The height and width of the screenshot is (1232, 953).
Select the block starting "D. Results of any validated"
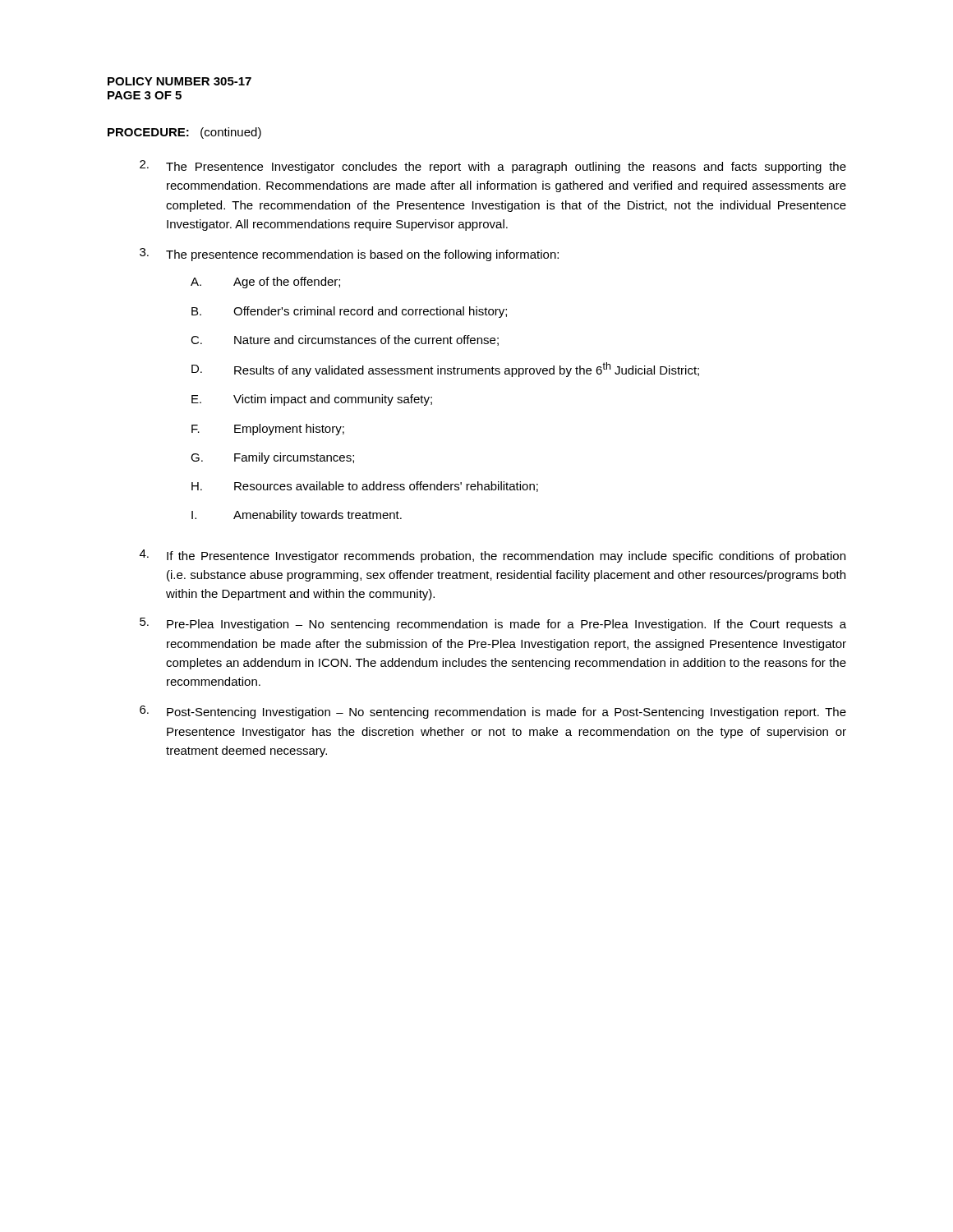click(506, 369)
